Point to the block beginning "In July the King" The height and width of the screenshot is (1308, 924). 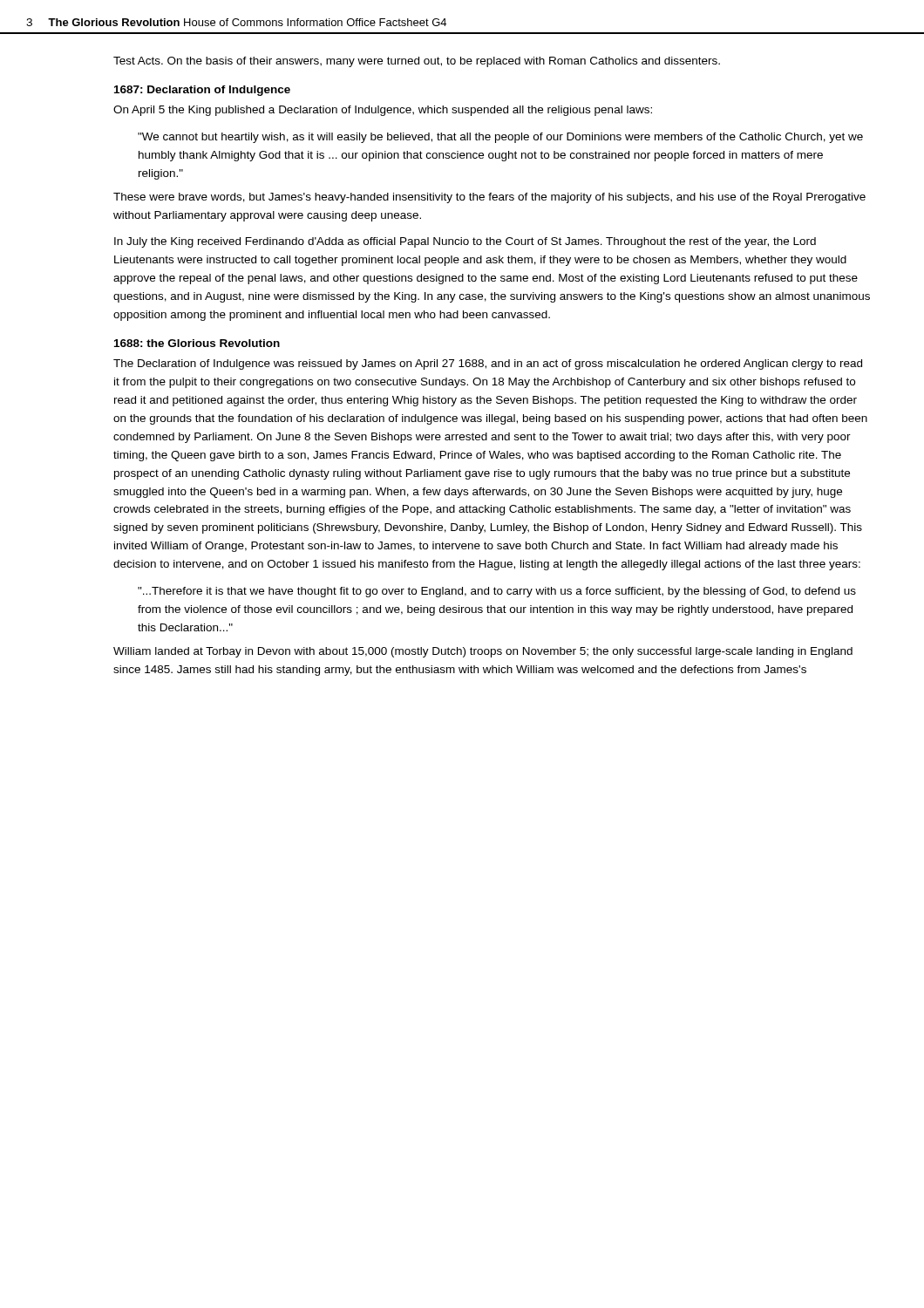[492, 278]
